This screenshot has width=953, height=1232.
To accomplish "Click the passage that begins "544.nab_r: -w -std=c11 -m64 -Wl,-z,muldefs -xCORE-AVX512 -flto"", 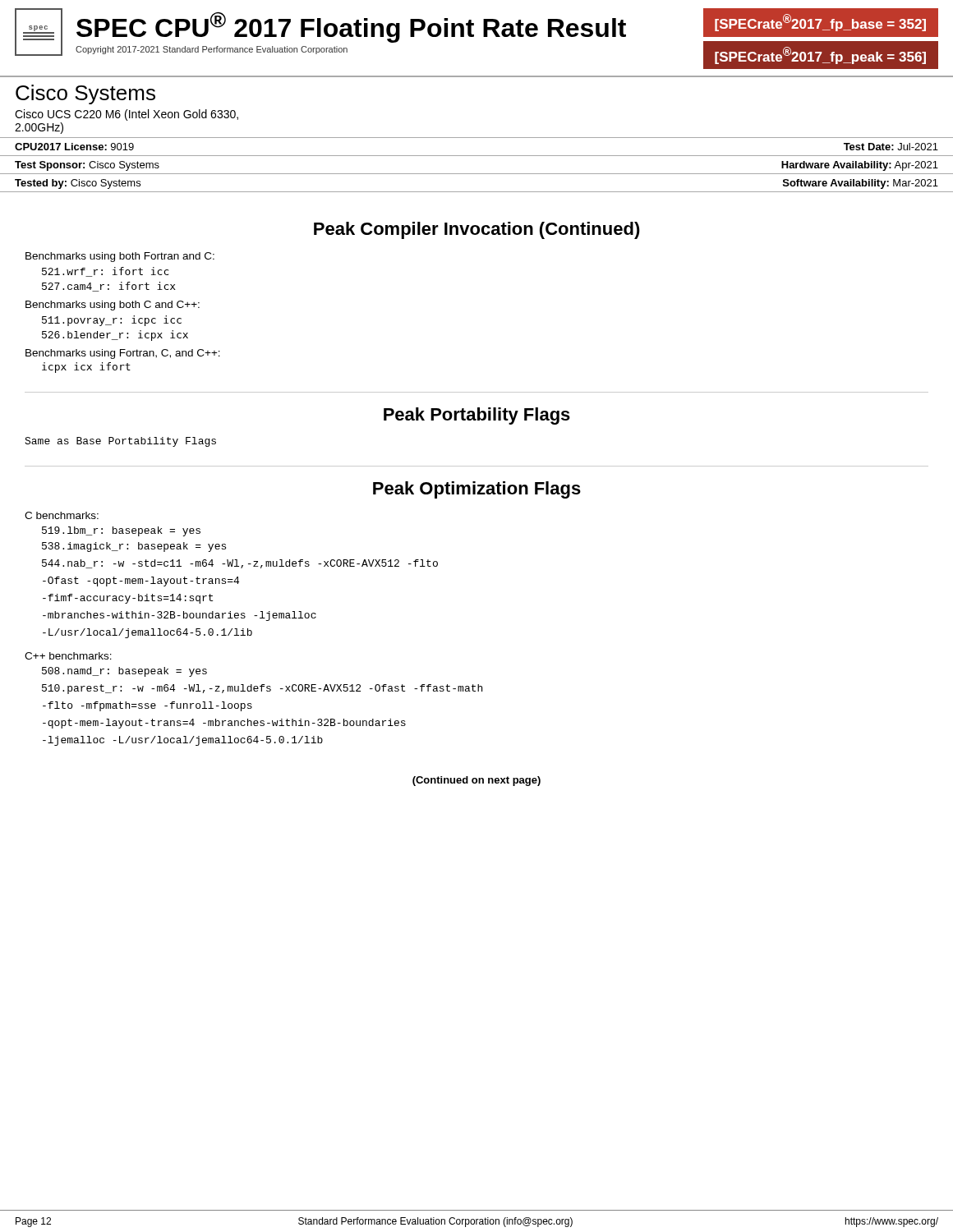I will pos(240,564).
